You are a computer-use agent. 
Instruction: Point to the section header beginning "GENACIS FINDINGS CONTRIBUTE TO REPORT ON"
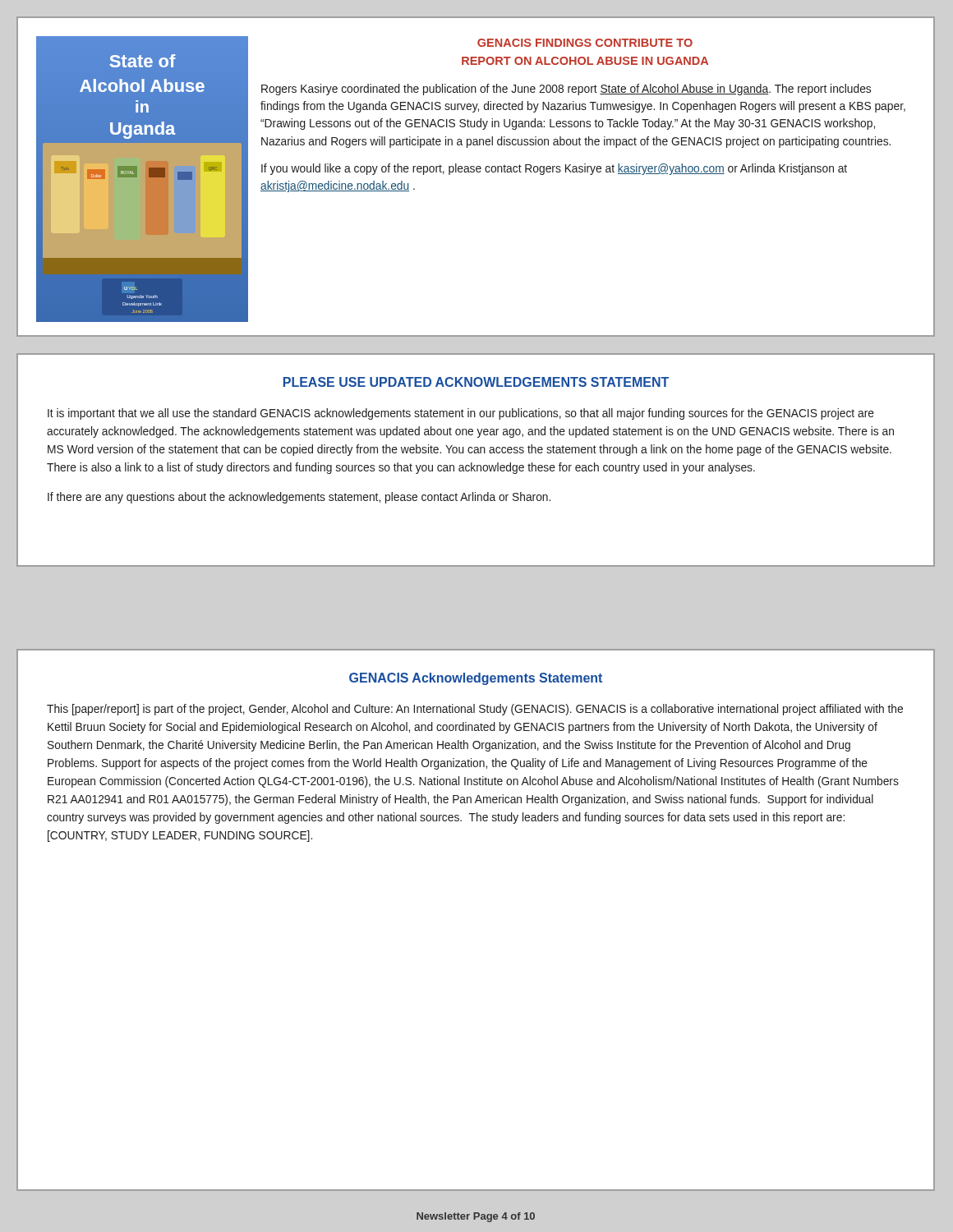pyautogui.click(x=585, y=52)
